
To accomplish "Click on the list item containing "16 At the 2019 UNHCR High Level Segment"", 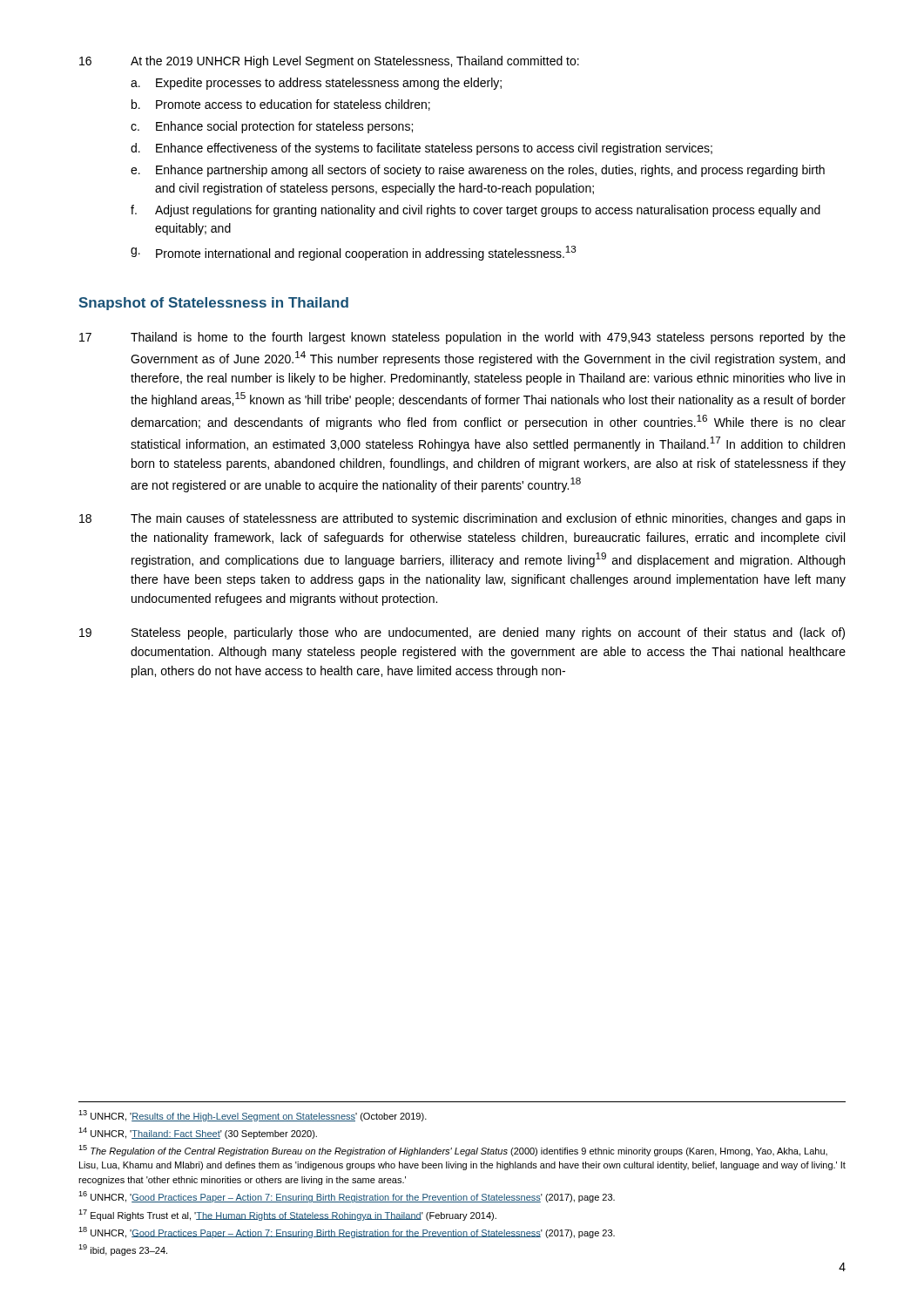I will click(x=462, y=164).
